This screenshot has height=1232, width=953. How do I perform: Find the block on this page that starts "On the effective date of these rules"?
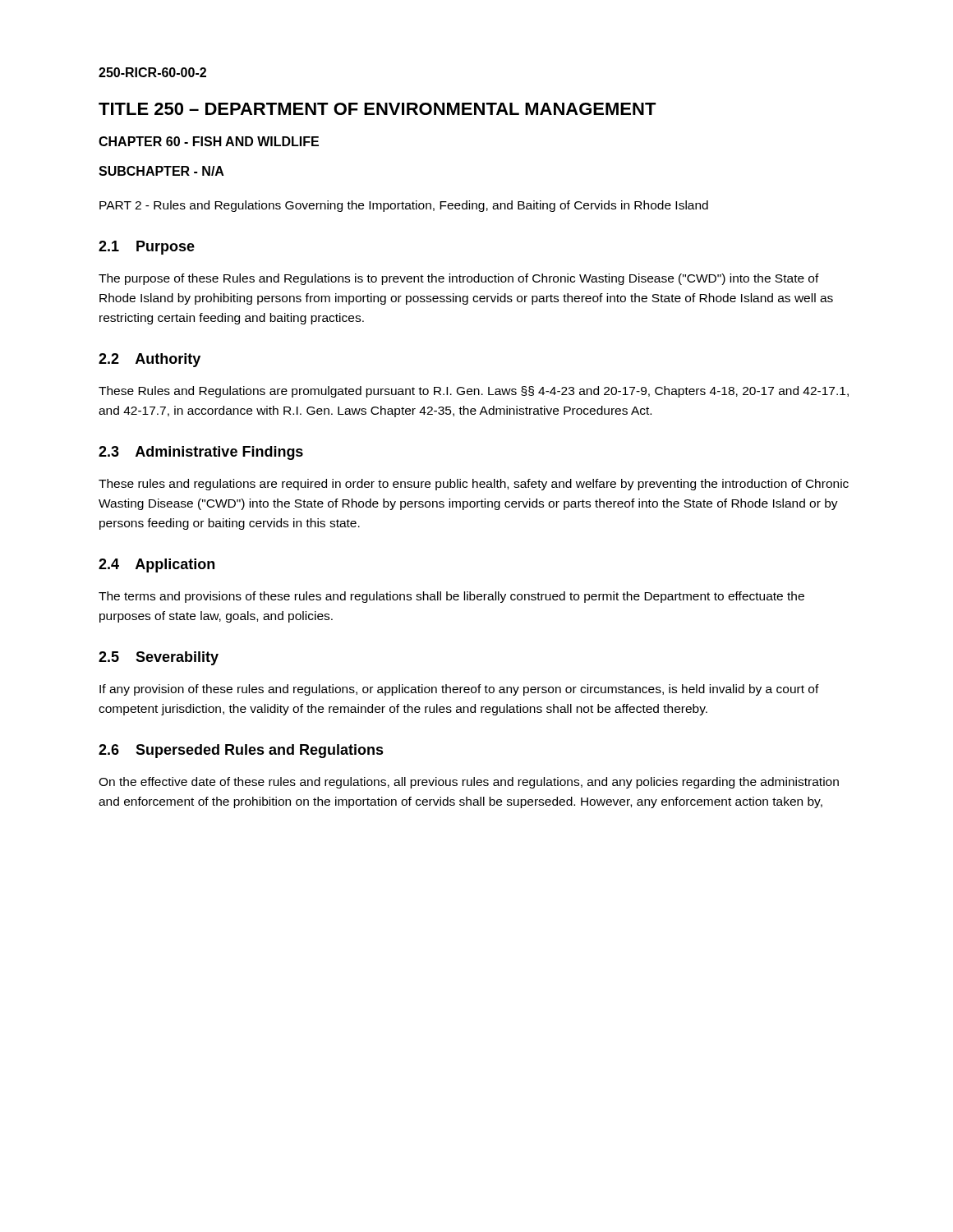pyautogui.click(x=469, y=791)
